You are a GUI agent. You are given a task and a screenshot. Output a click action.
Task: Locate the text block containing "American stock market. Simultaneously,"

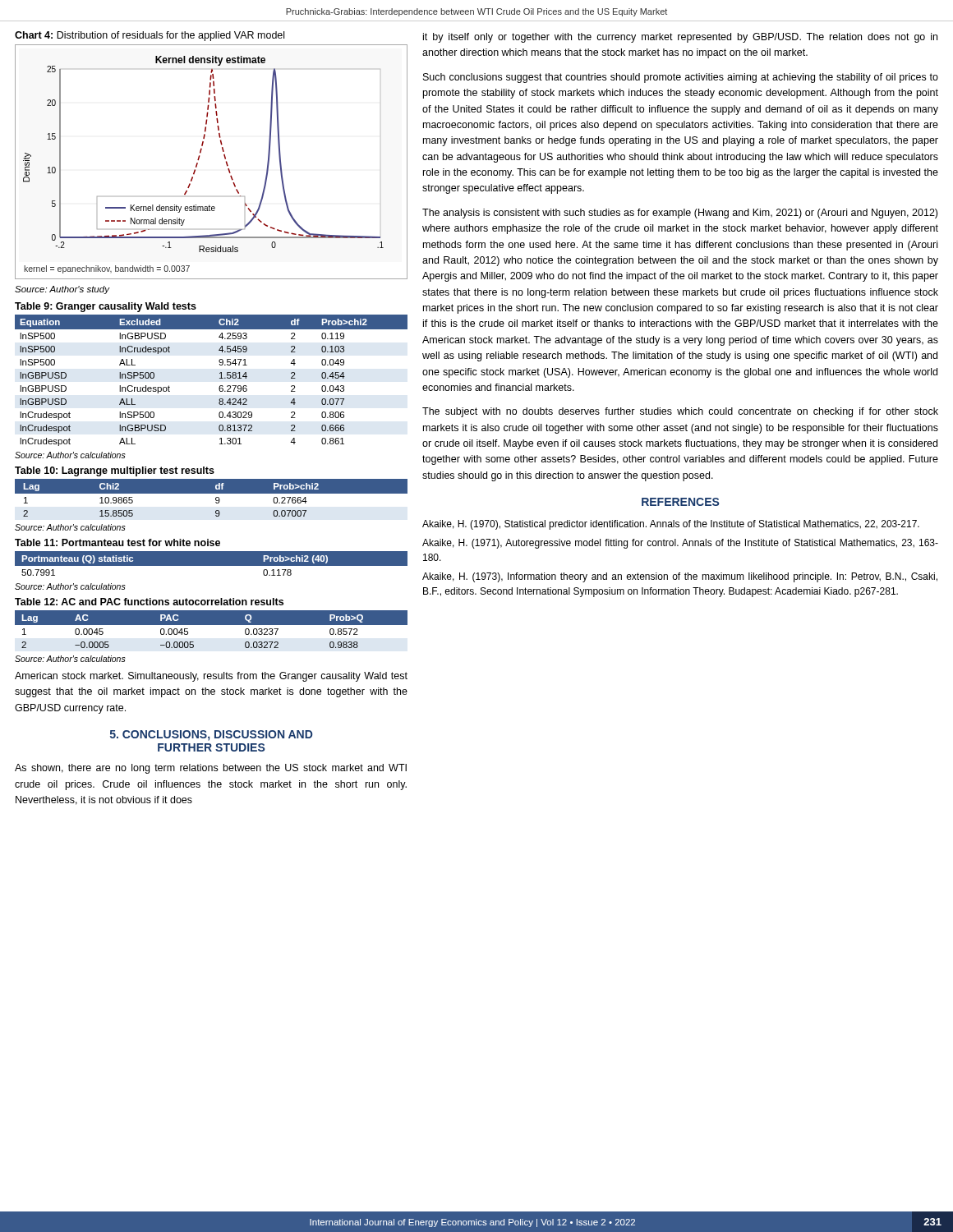211,692
